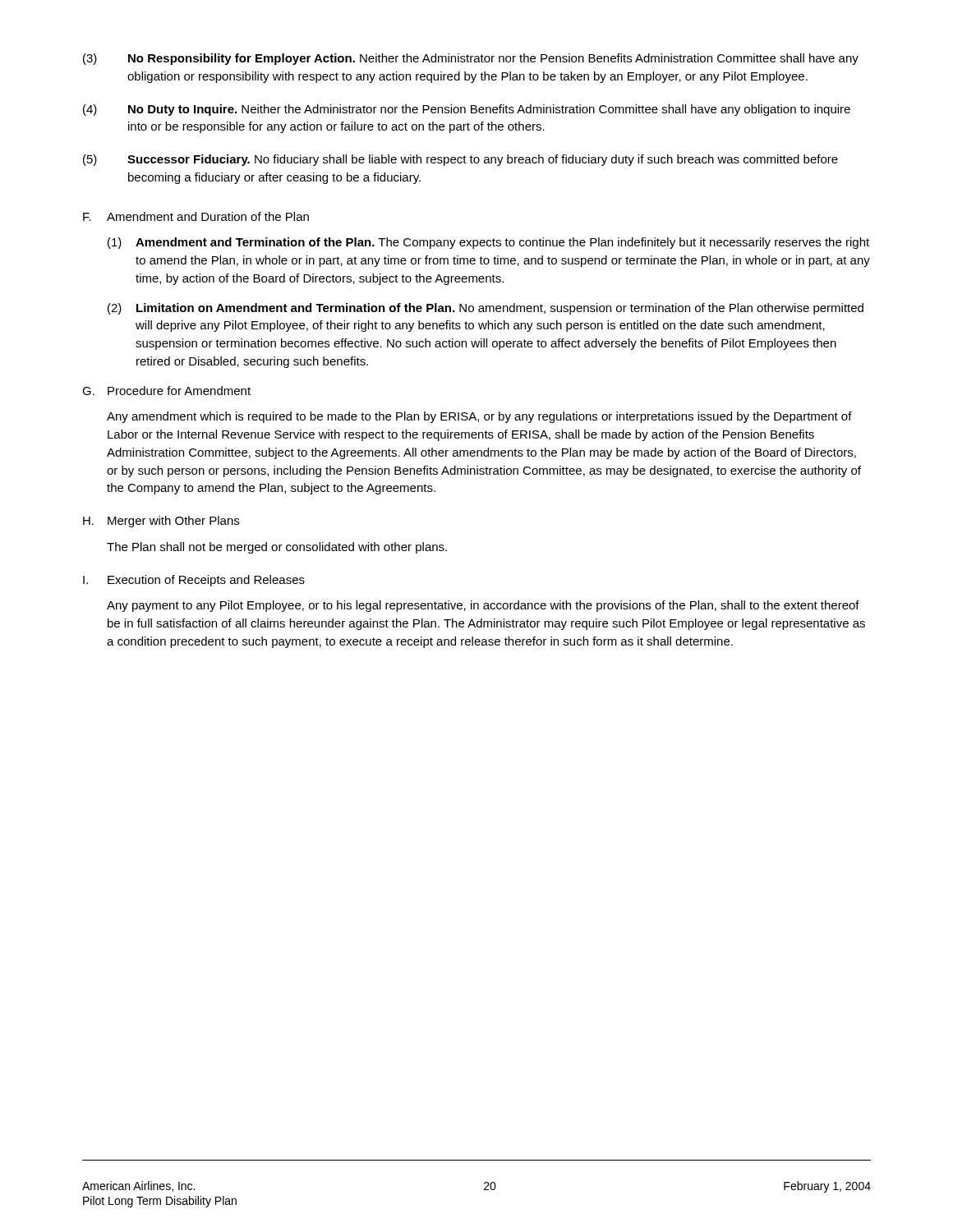
Task: Where is the passage that starts "Any amendment which"?
Action: (x=484, y=452)
